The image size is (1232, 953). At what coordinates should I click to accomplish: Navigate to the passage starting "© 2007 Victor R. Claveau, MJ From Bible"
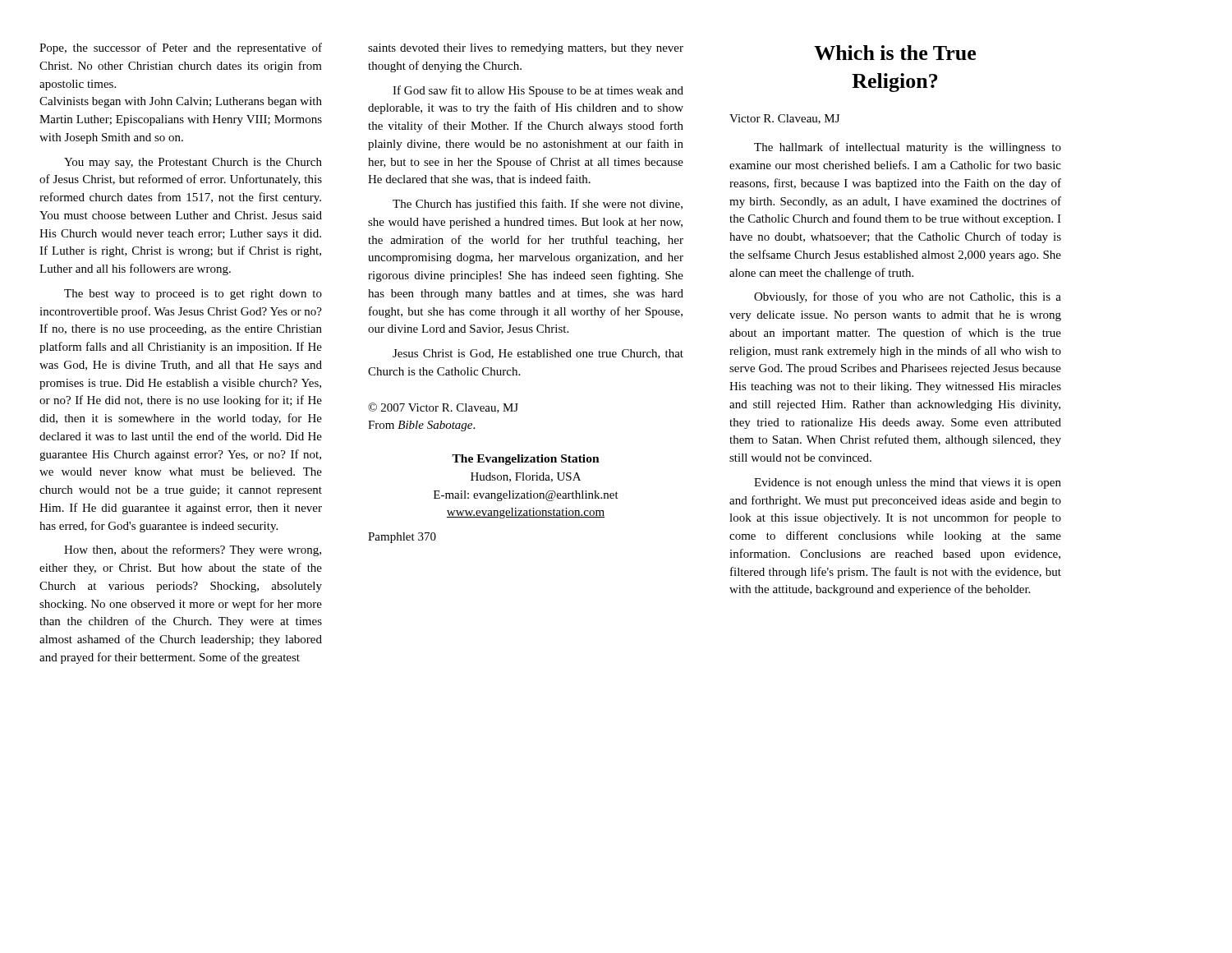pos(526,417)
